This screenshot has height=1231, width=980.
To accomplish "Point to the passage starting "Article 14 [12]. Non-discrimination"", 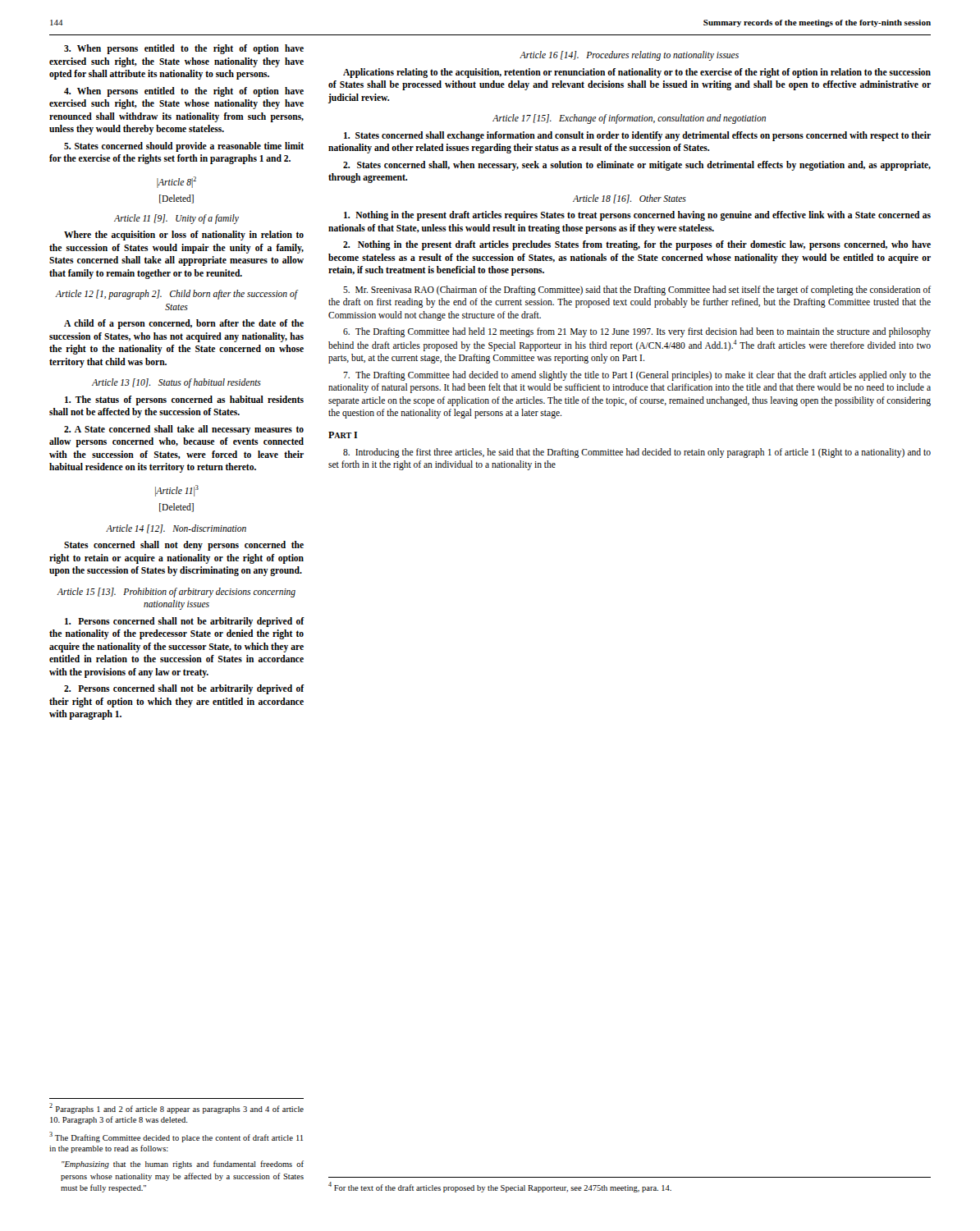I will 176,529.
